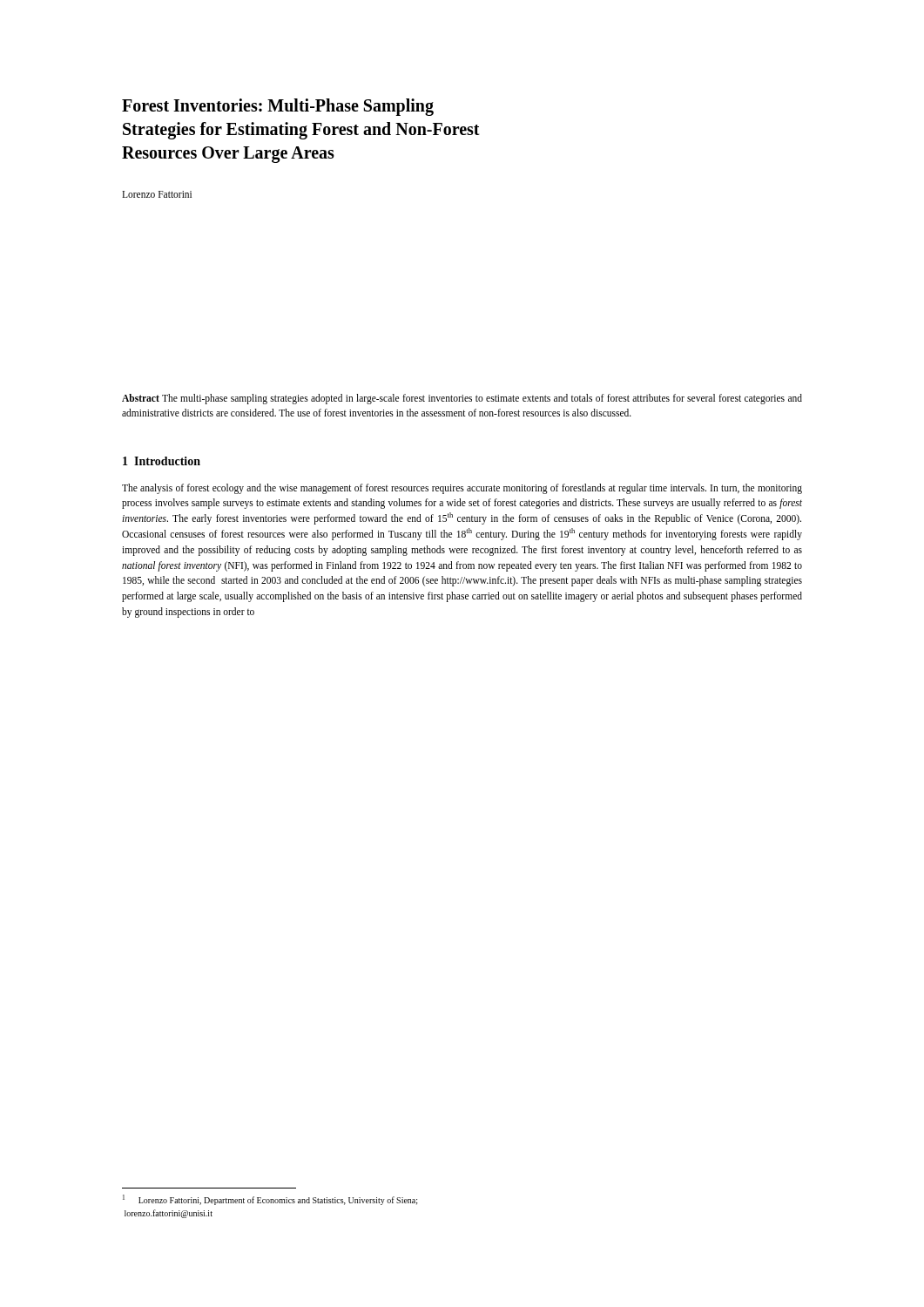Where is the title that starts "Forest Inventories: Multi-Phase SamplingStrategies for Estimating"?
The height and width of the screenshot is (1307, 924).
[x=462, y=129]
